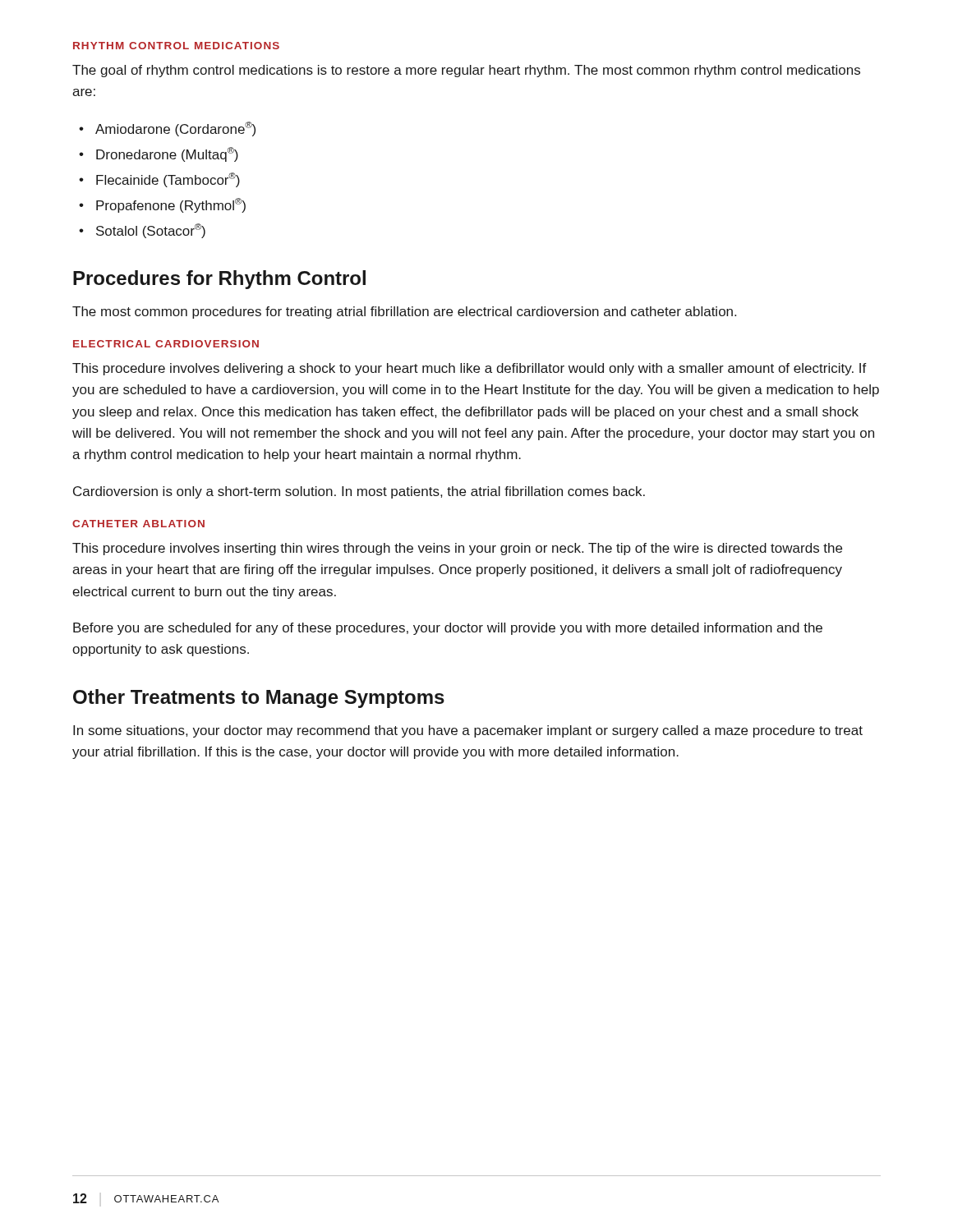Select the block starting "Amiodarone (Cordarone®)"

click(167, 129)
